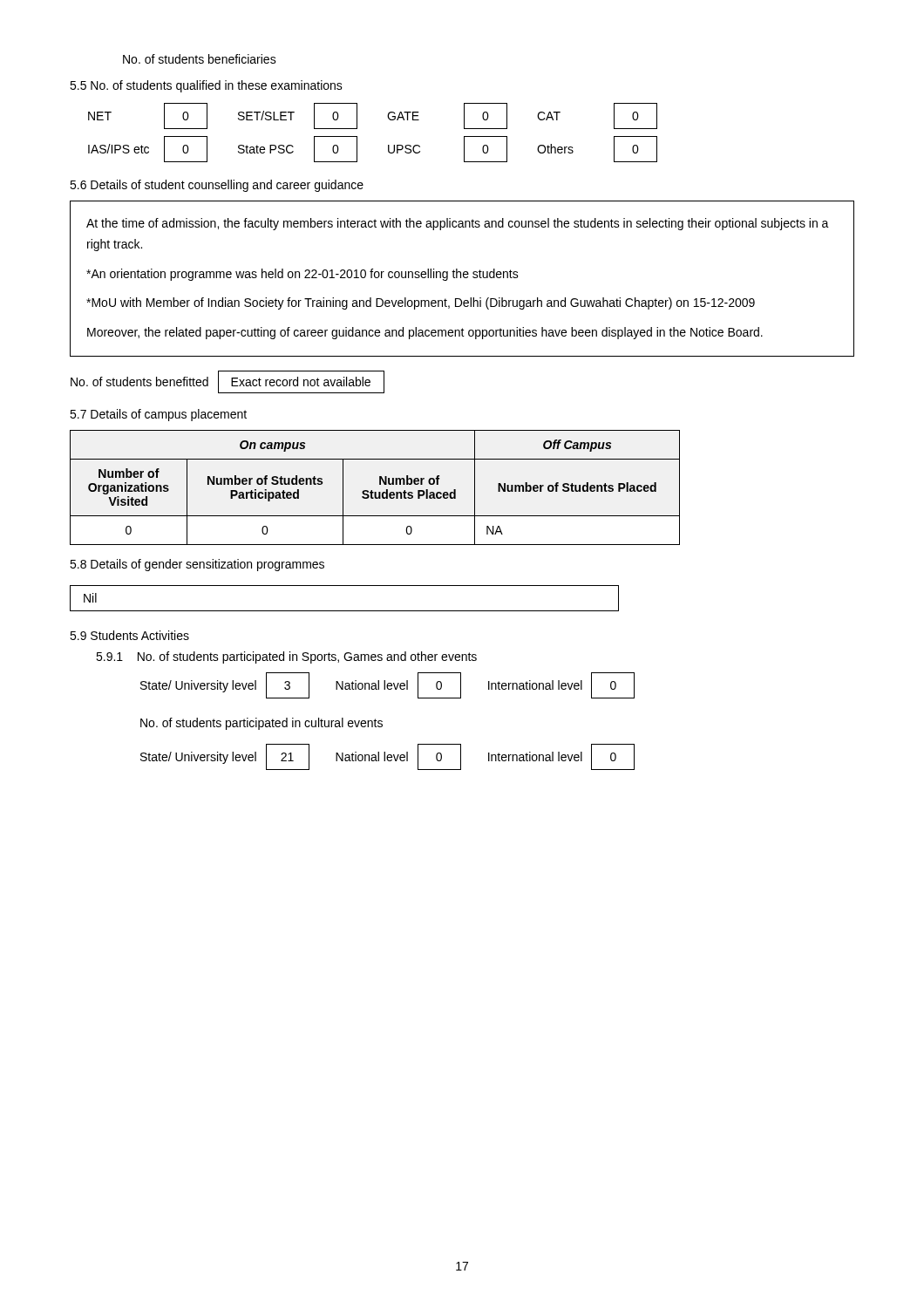
Task: Select the element starting "No. of students benefitted Exact record not"
Action: pos(227,382)
